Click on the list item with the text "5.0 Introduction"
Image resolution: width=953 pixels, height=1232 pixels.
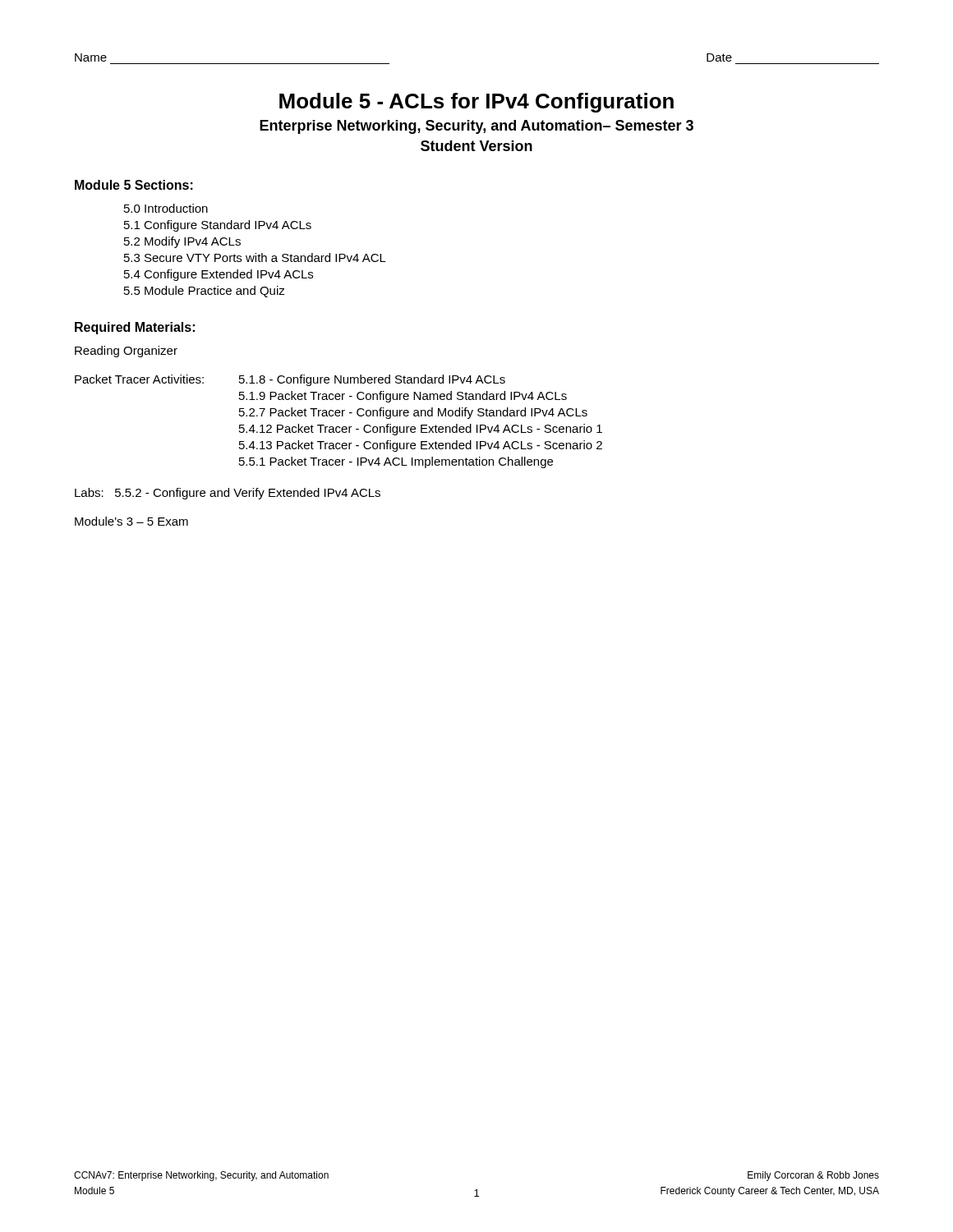click(166, 208)
